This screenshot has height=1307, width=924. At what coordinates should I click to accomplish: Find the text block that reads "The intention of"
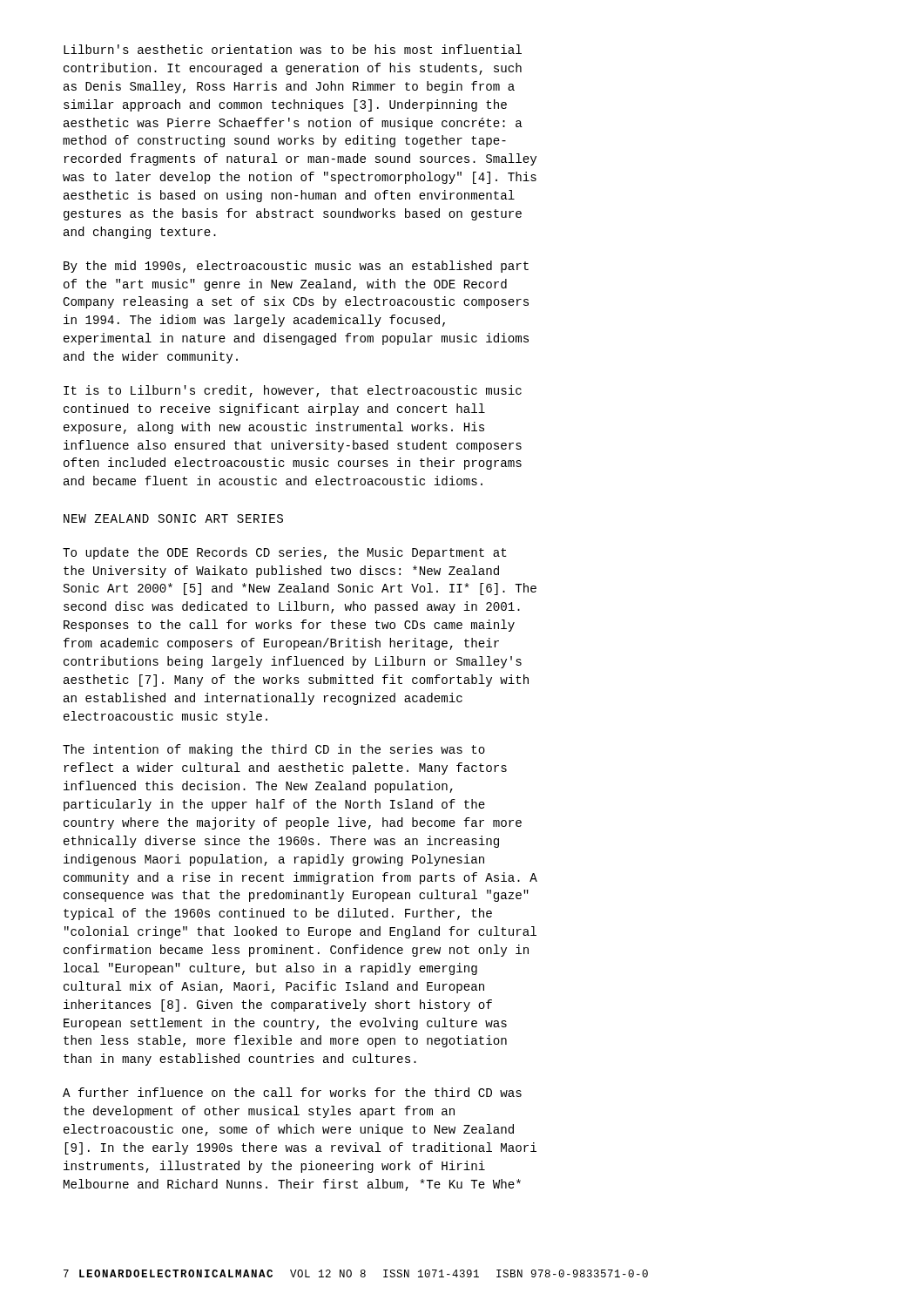click(300, 905)
